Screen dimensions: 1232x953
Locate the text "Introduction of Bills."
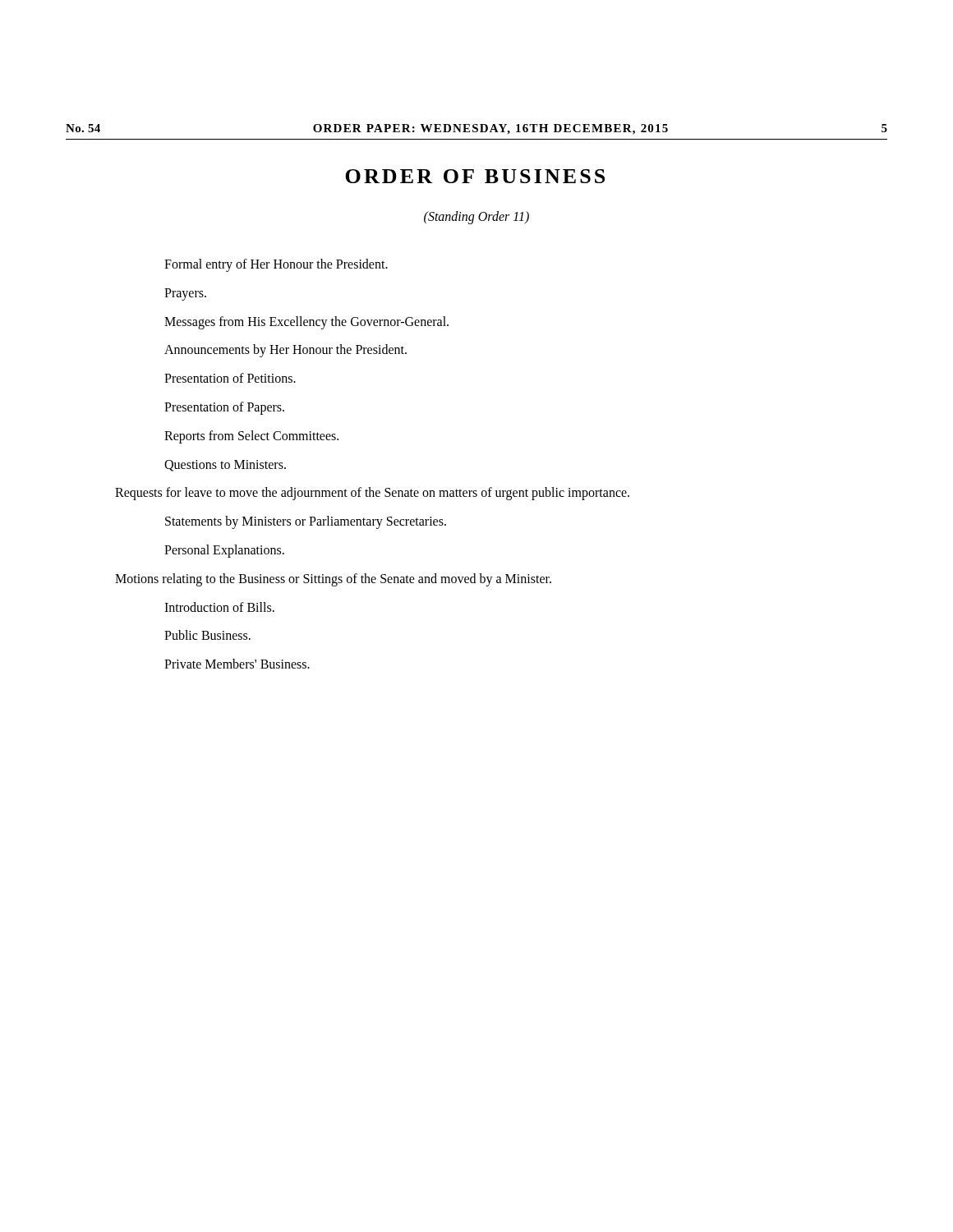coord(220,607)
